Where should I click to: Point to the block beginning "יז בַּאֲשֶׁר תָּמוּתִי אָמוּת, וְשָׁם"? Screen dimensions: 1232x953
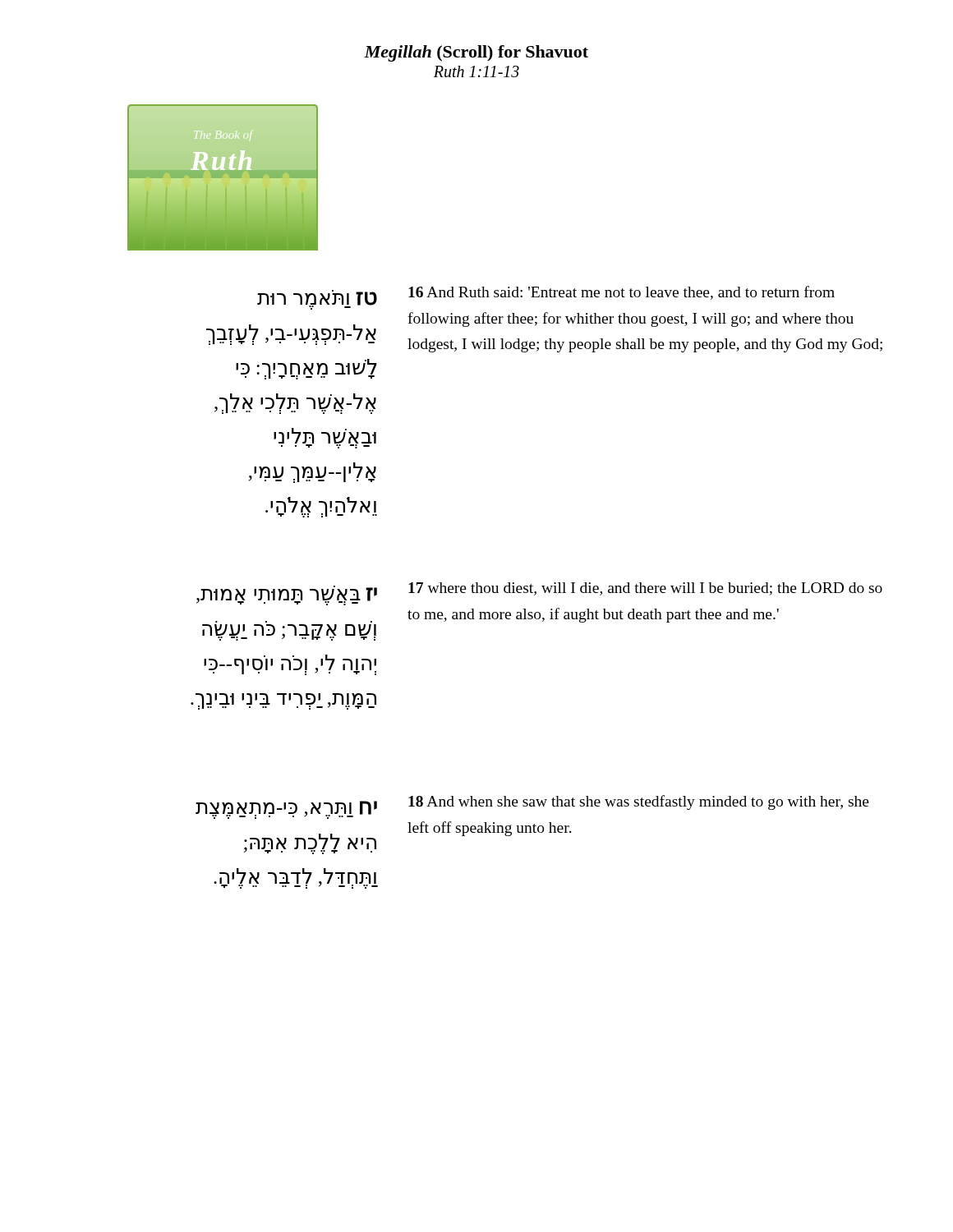point(539,594)
